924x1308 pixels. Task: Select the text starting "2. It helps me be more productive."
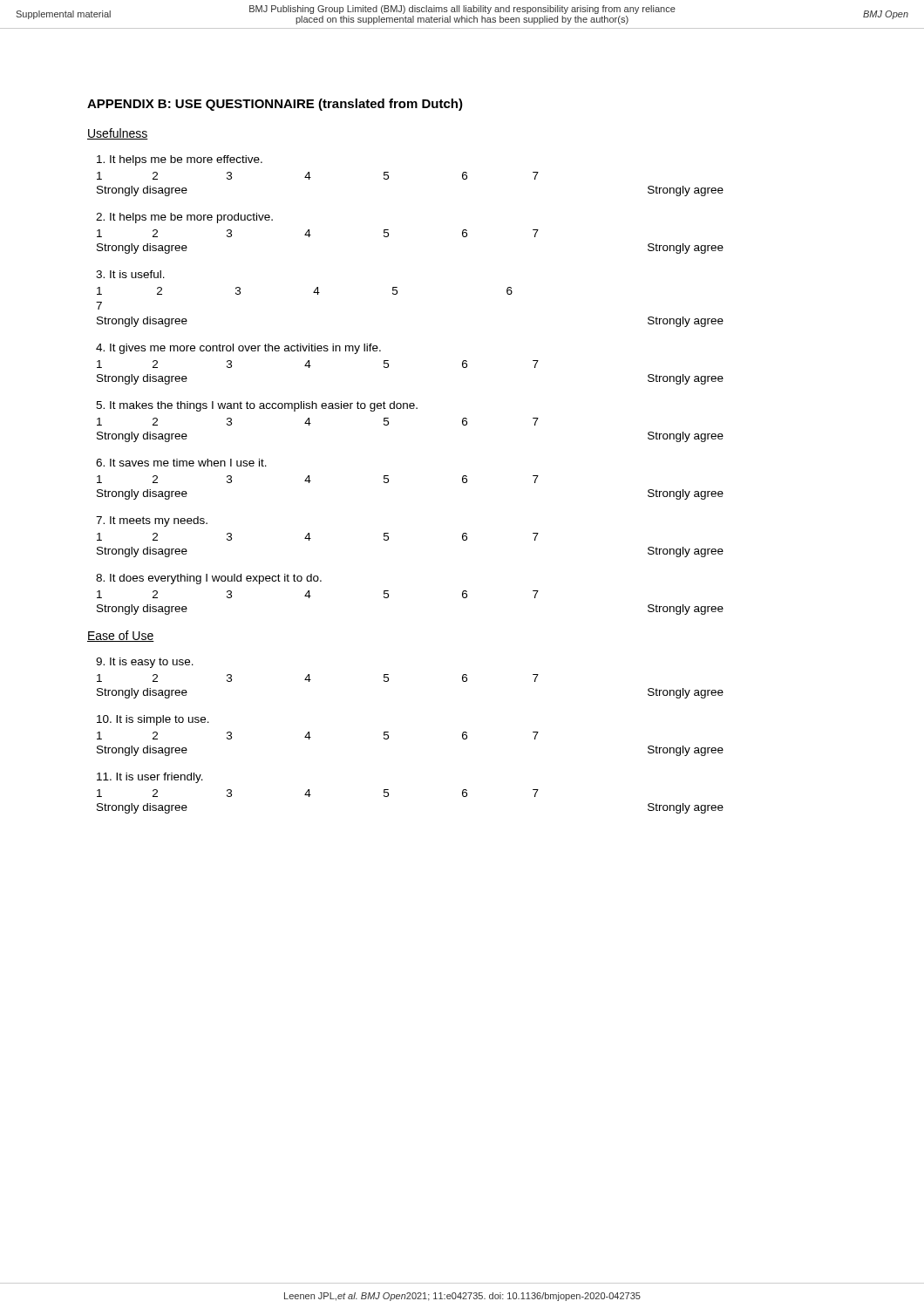(184, 218)
